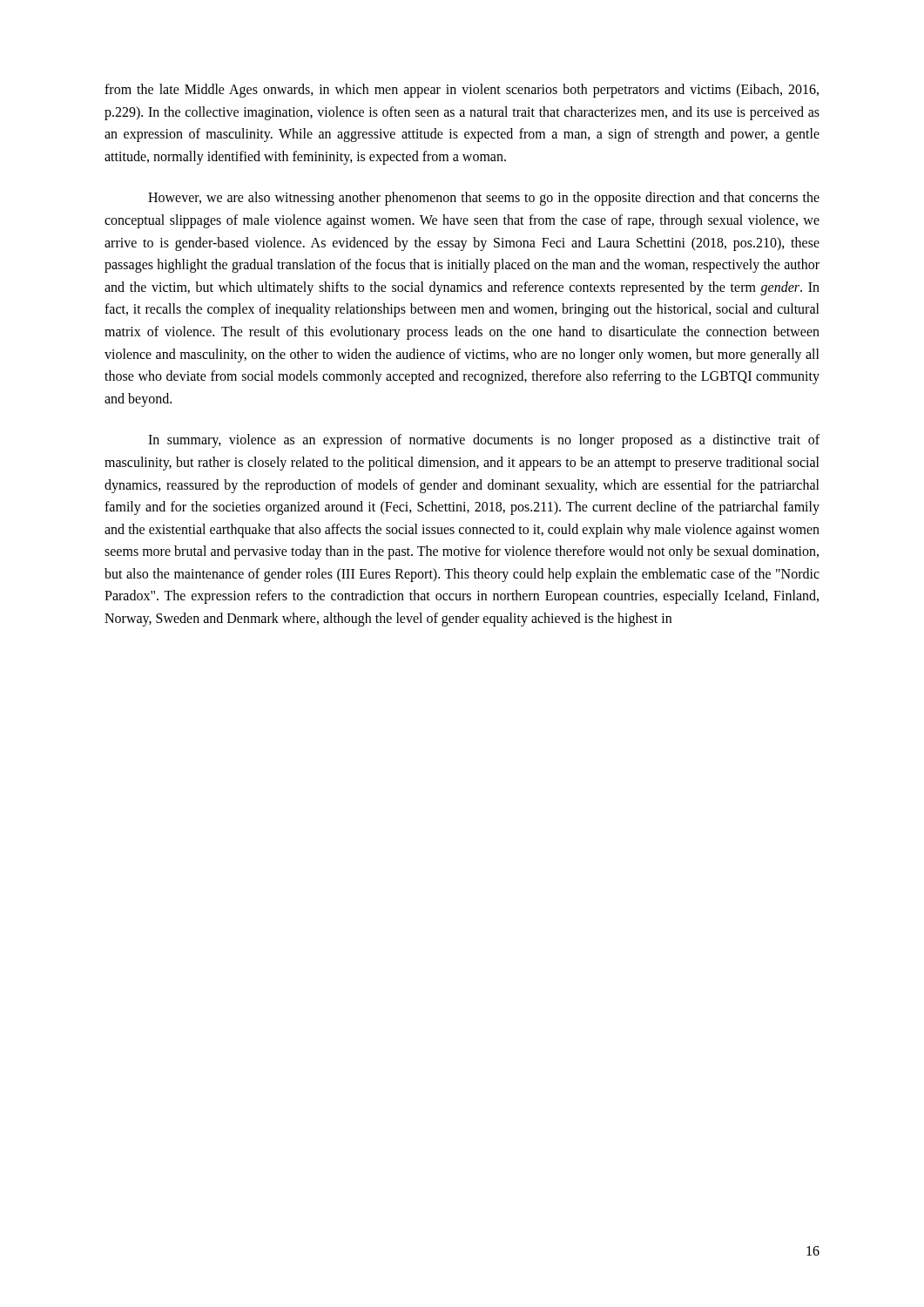Where is the passage that starts "However, we are also witnessing another"?
The image size is (924, 1307).
(x=462, y=298)
